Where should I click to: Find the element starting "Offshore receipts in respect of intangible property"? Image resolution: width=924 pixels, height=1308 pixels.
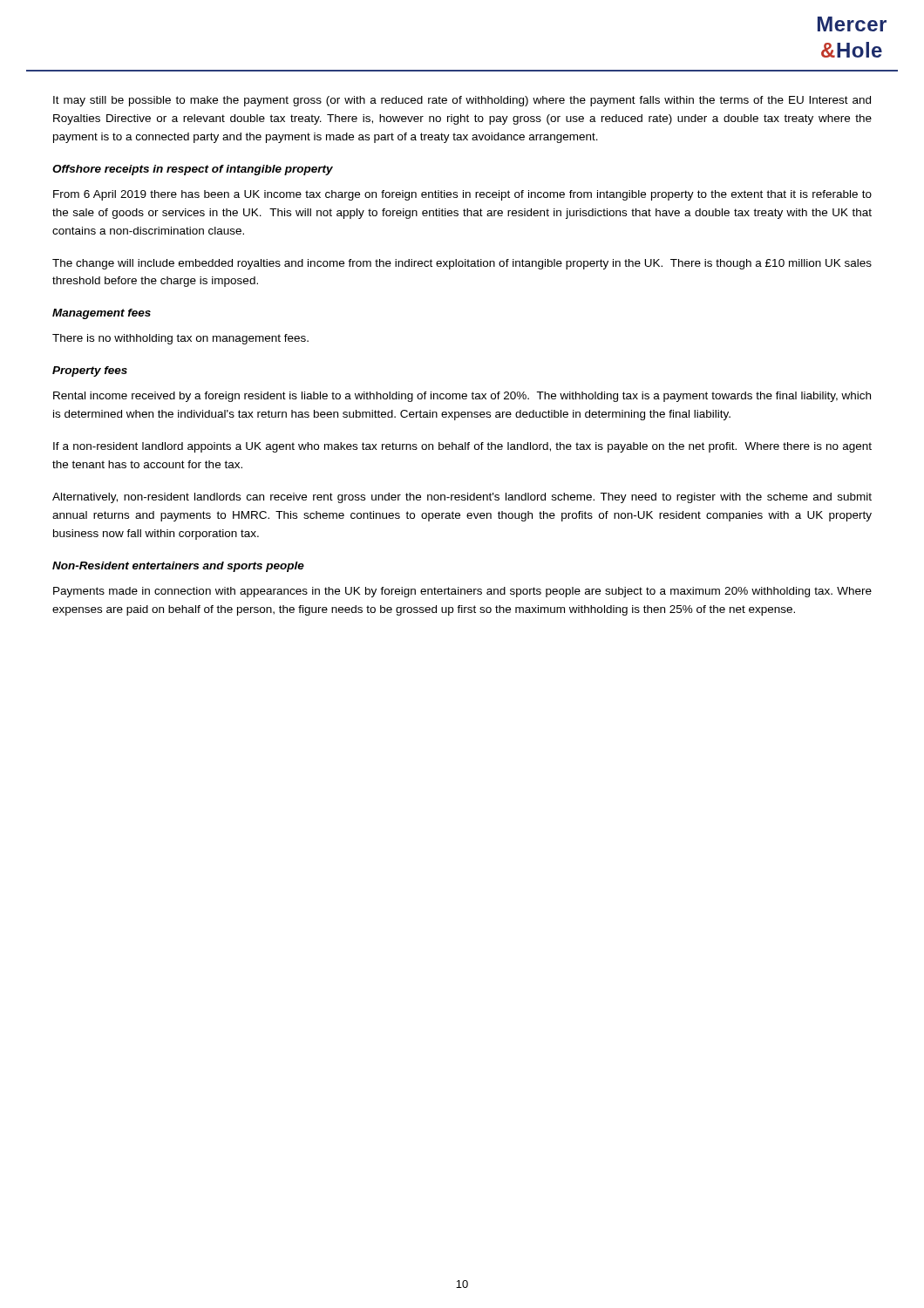pyautogui.click(x=192, y=168)
